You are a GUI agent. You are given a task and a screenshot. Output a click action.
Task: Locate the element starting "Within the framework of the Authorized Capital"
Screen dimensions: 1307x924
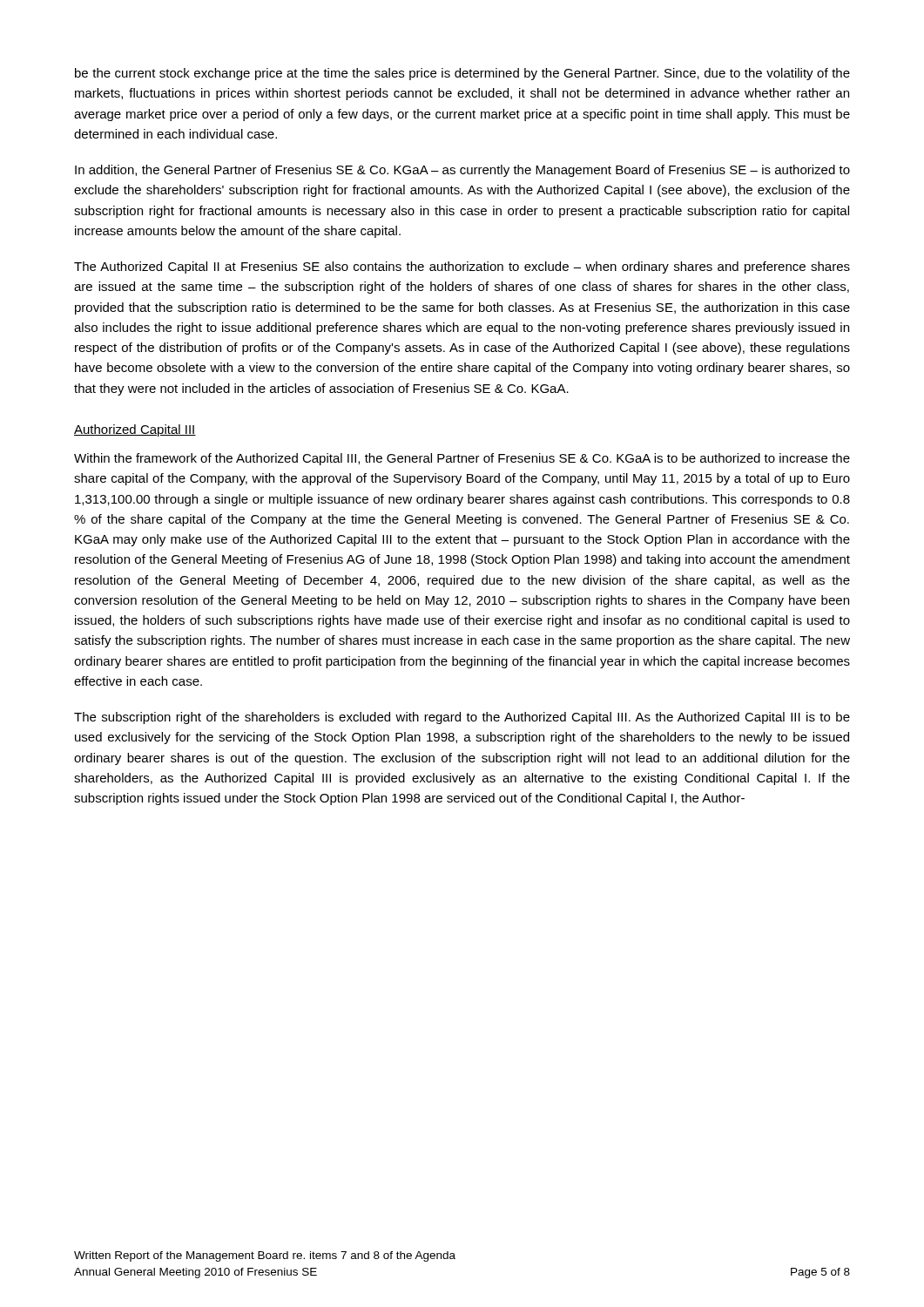pyautogui.click(x=462, y=569)
